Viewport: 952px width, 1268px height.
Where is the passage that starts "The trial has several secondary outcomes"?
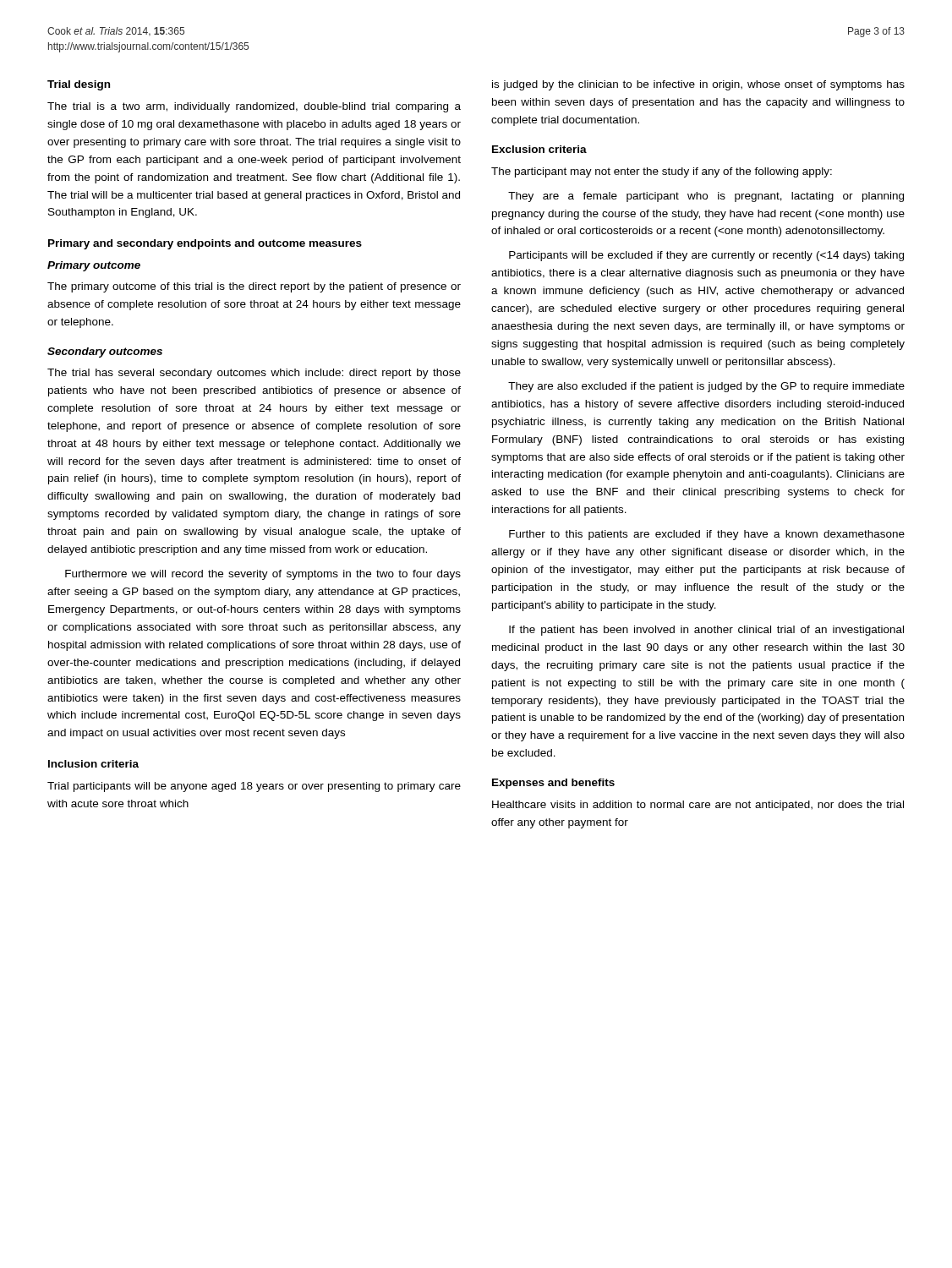click(x=254, y=461)
